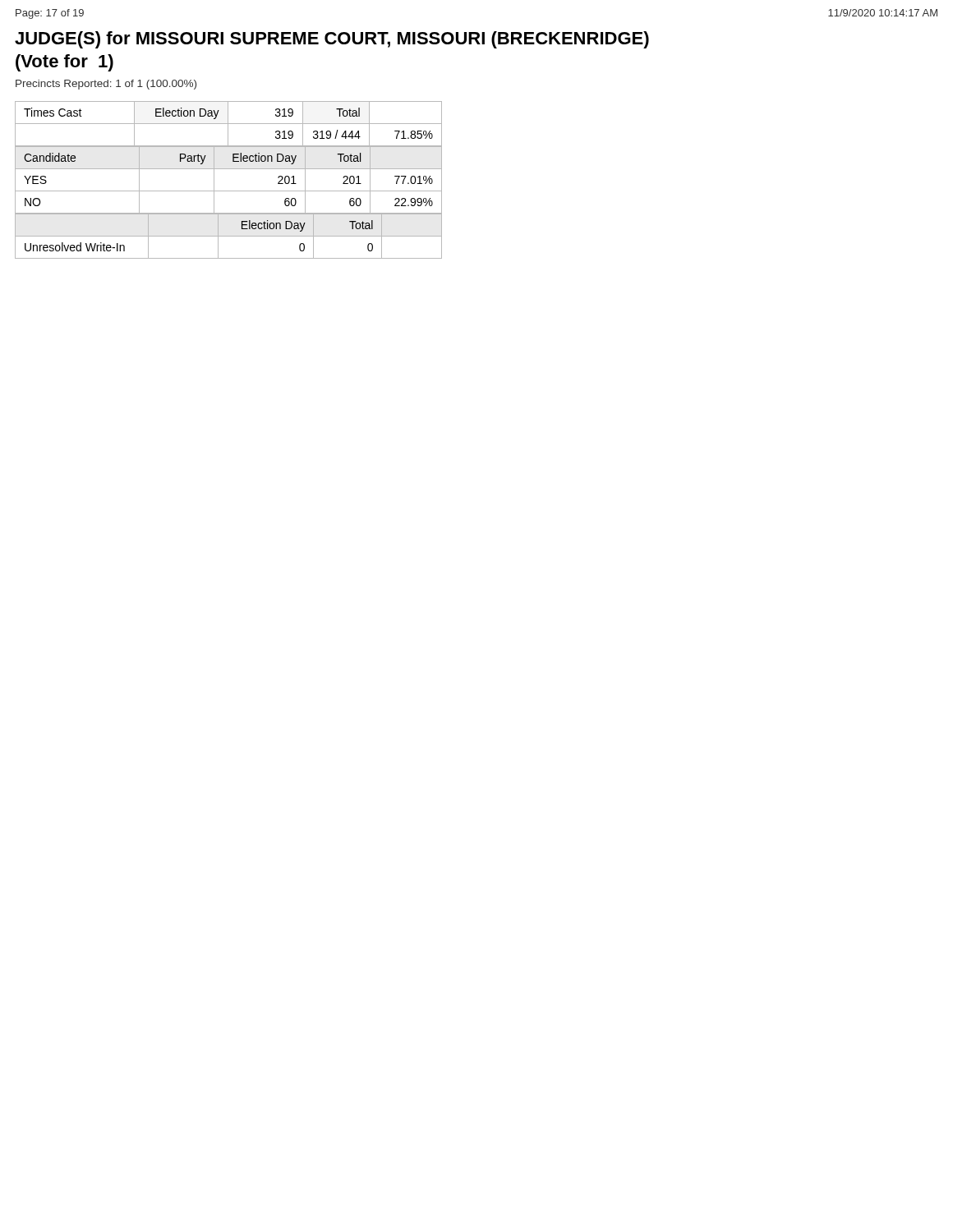953x1232 pixels.
Task: Locate the block of text that opens with "Precincts Reported: 1 of"
Action: (106, 83)
